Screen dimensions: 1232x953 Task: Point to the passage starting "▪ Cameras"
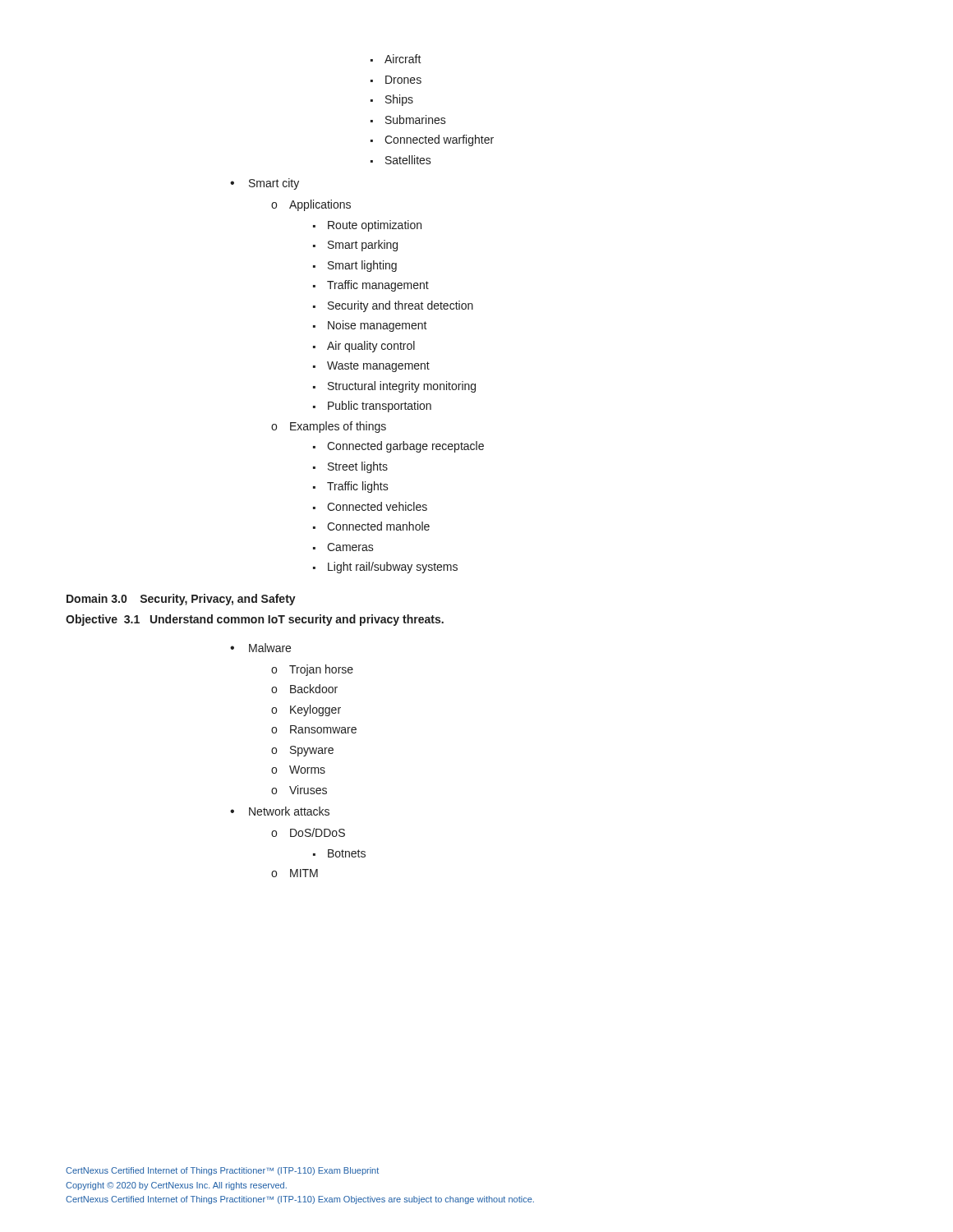343,547
